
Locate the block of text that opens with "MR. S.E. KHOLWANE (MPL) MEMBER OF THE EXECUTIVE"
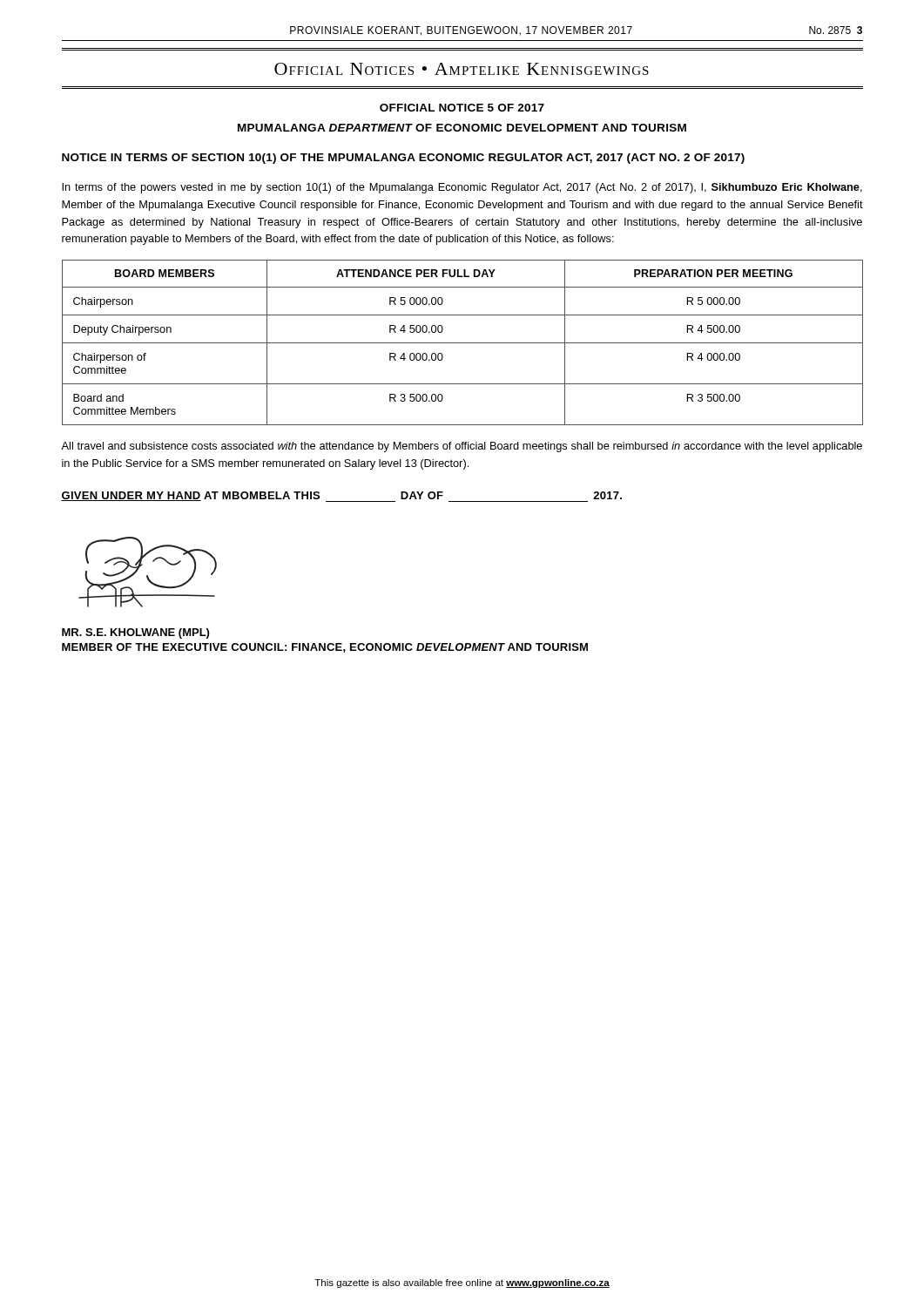462,639
